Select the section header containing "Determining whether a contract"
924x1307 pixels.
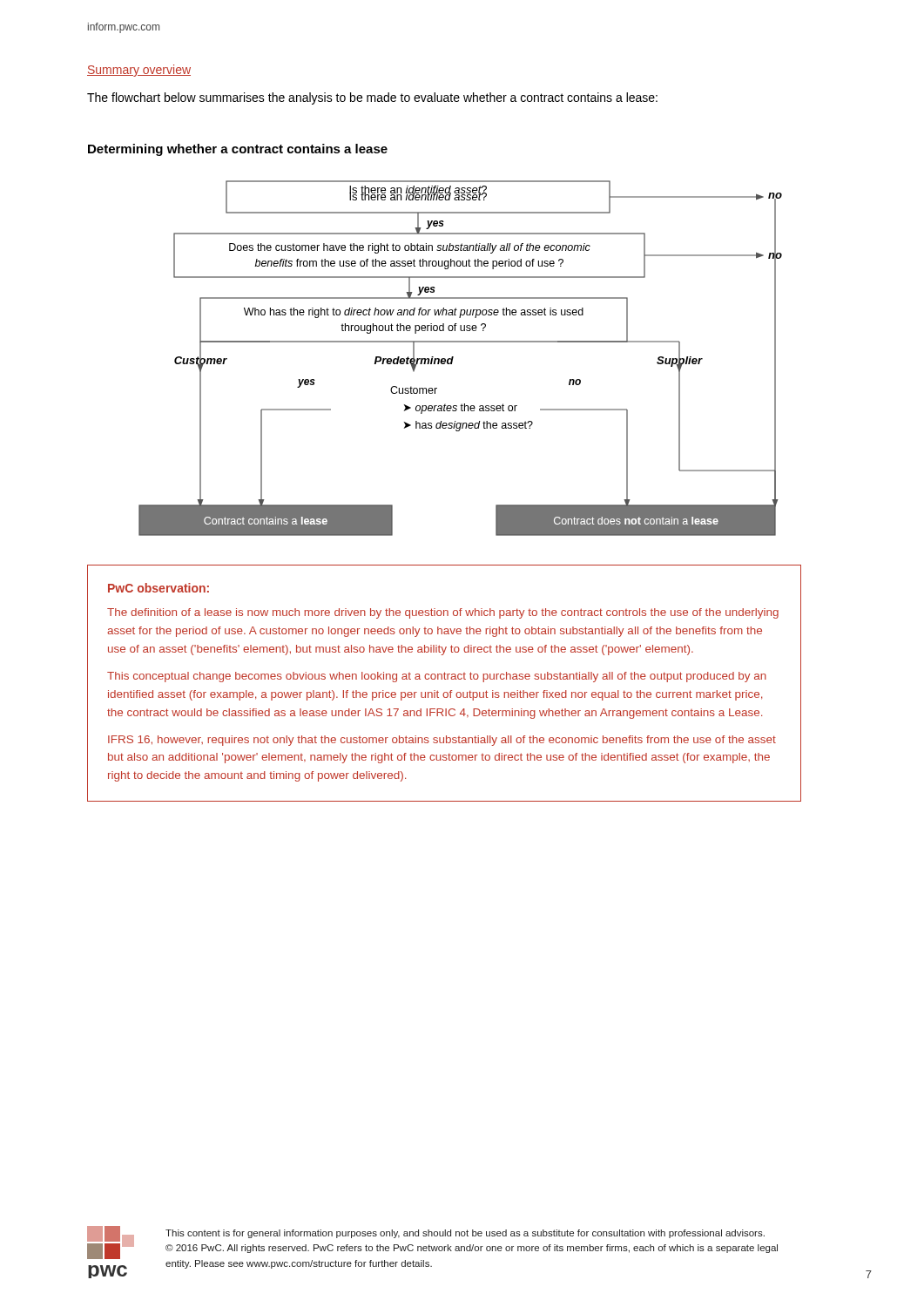click(x=237, y=149)
